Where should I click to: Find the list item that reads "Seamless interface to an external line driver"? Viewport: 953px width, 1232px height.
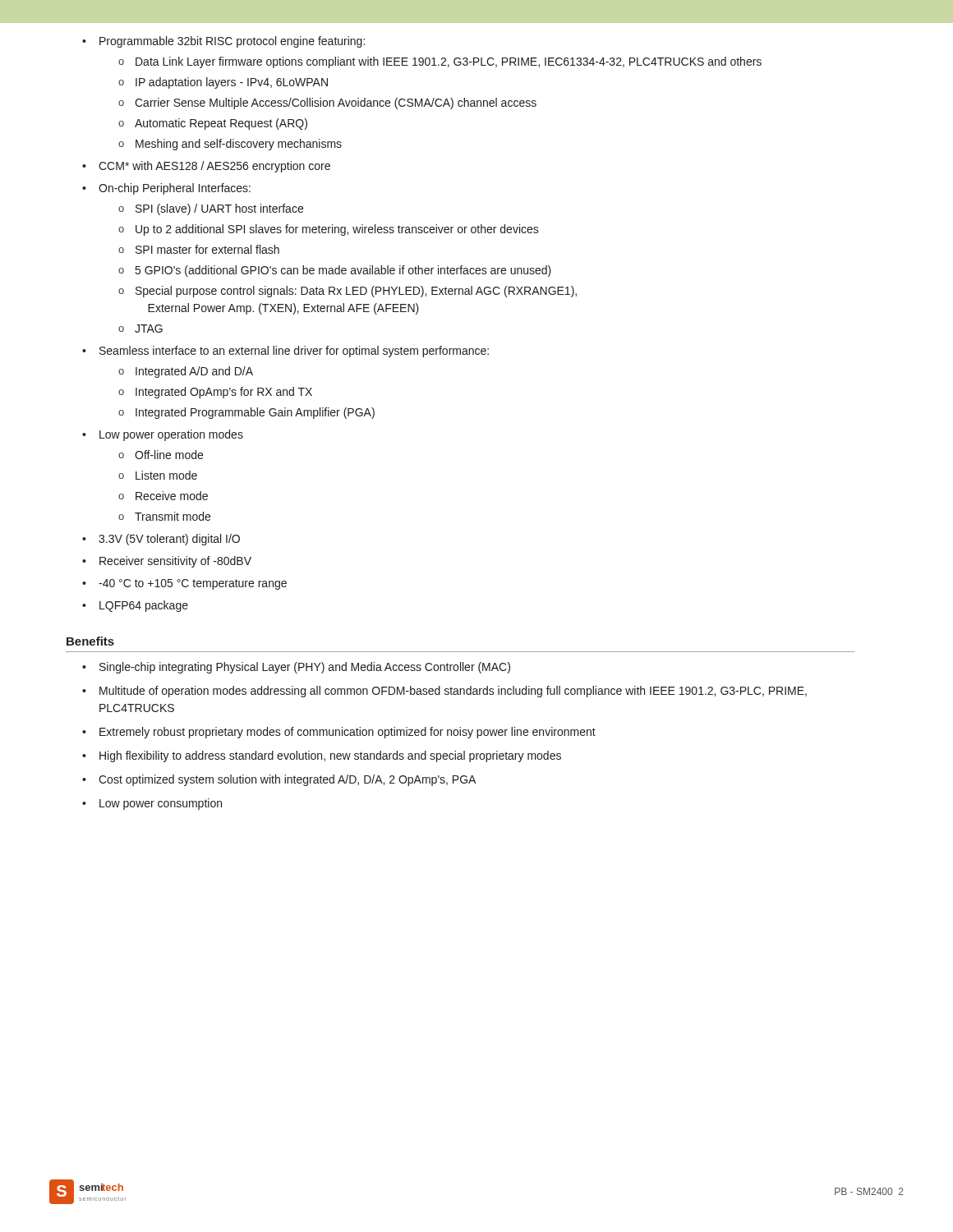point(285,352)
